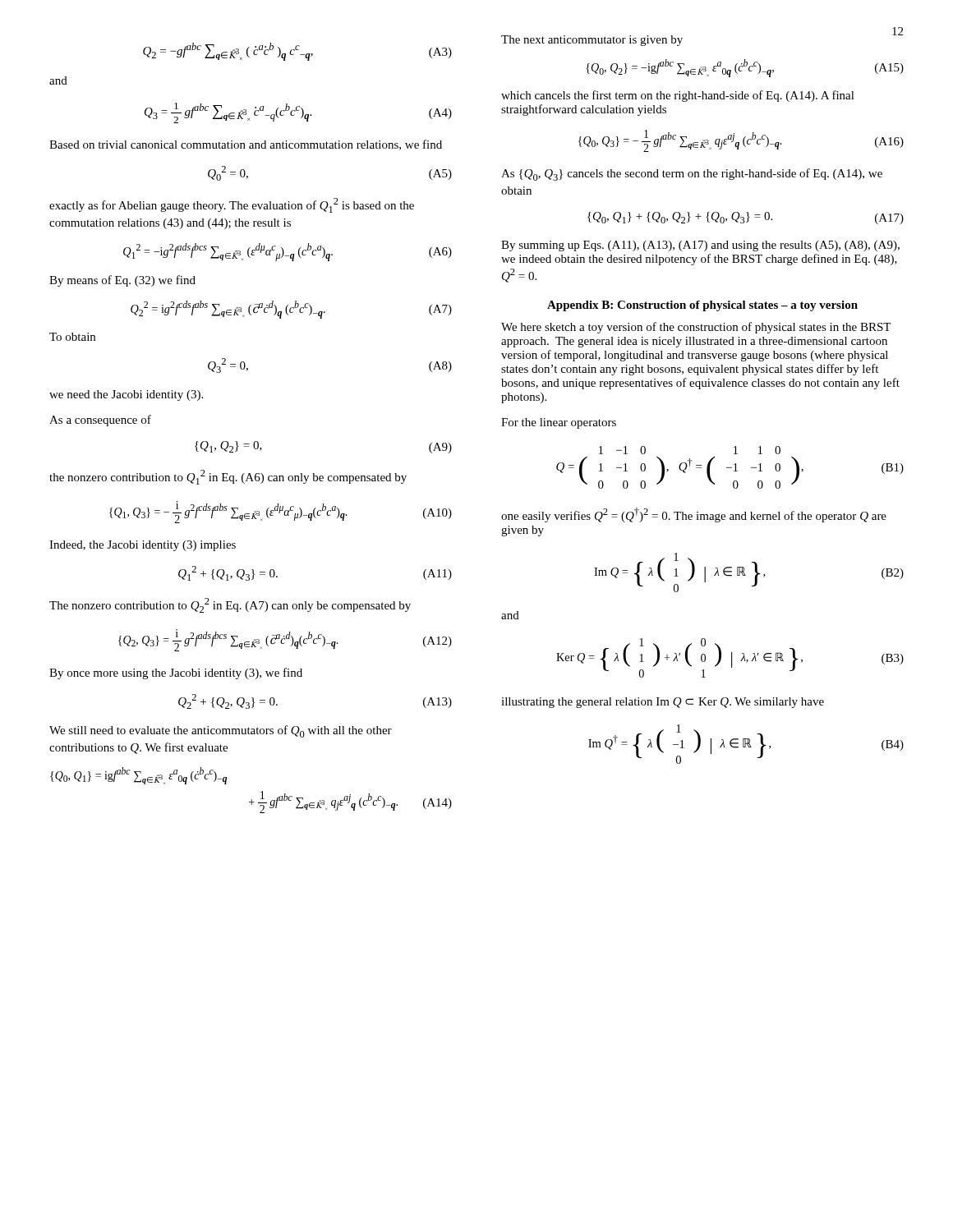Point to the region starting "which cancels the first term on the right-hand-side"
Image resolution: width=953 pixels, height=1232 pixels.
tap(678, 103)
